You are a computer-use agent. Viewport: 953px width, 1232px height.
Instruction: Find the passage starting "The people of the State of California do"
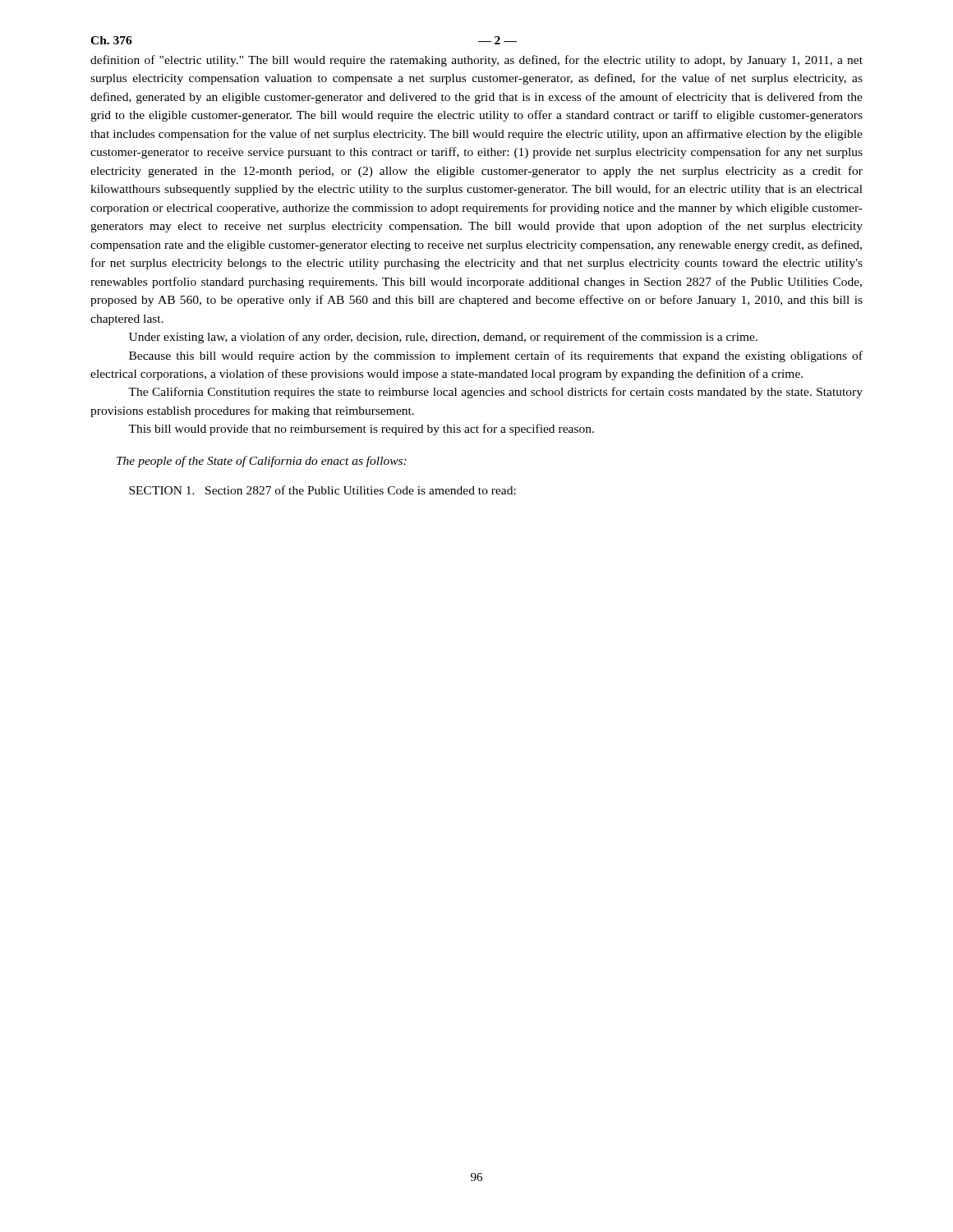click(x=262, y=462)
